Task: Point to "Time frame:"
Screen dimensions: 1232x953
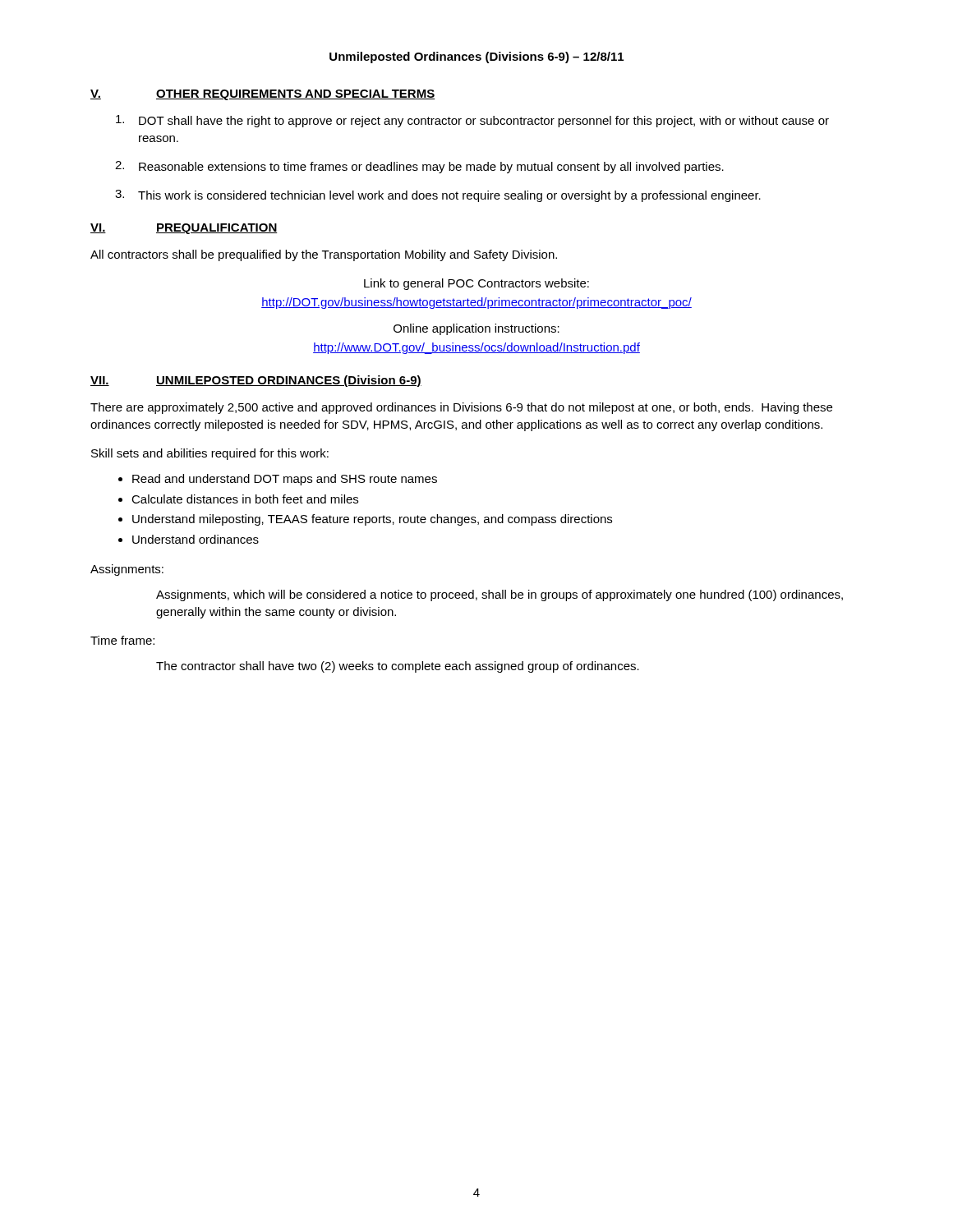Action: (123, 640)
